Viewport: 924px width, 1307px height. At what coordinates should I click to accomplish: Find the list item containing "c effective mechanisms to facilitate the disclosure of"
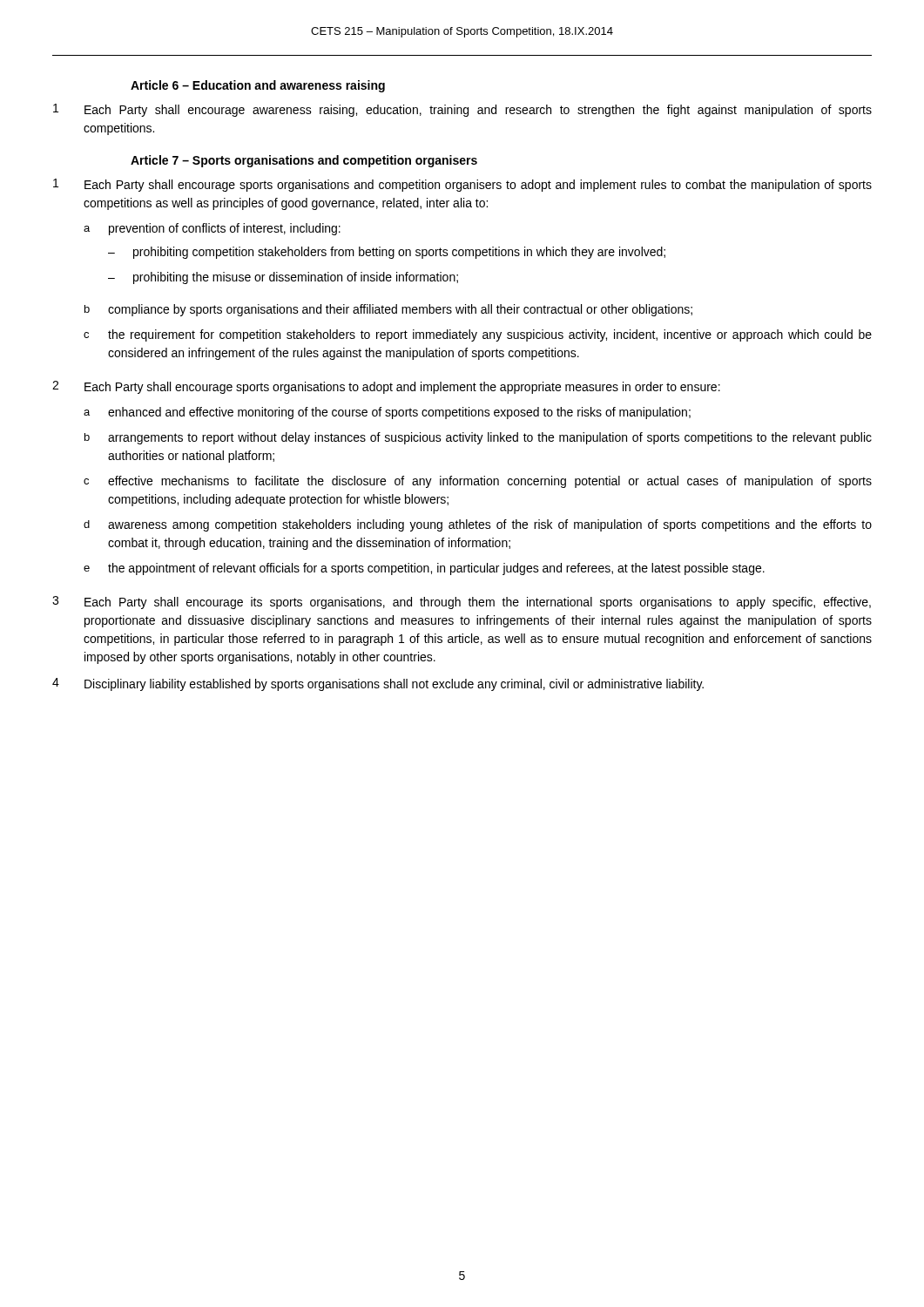click(478, 491)
